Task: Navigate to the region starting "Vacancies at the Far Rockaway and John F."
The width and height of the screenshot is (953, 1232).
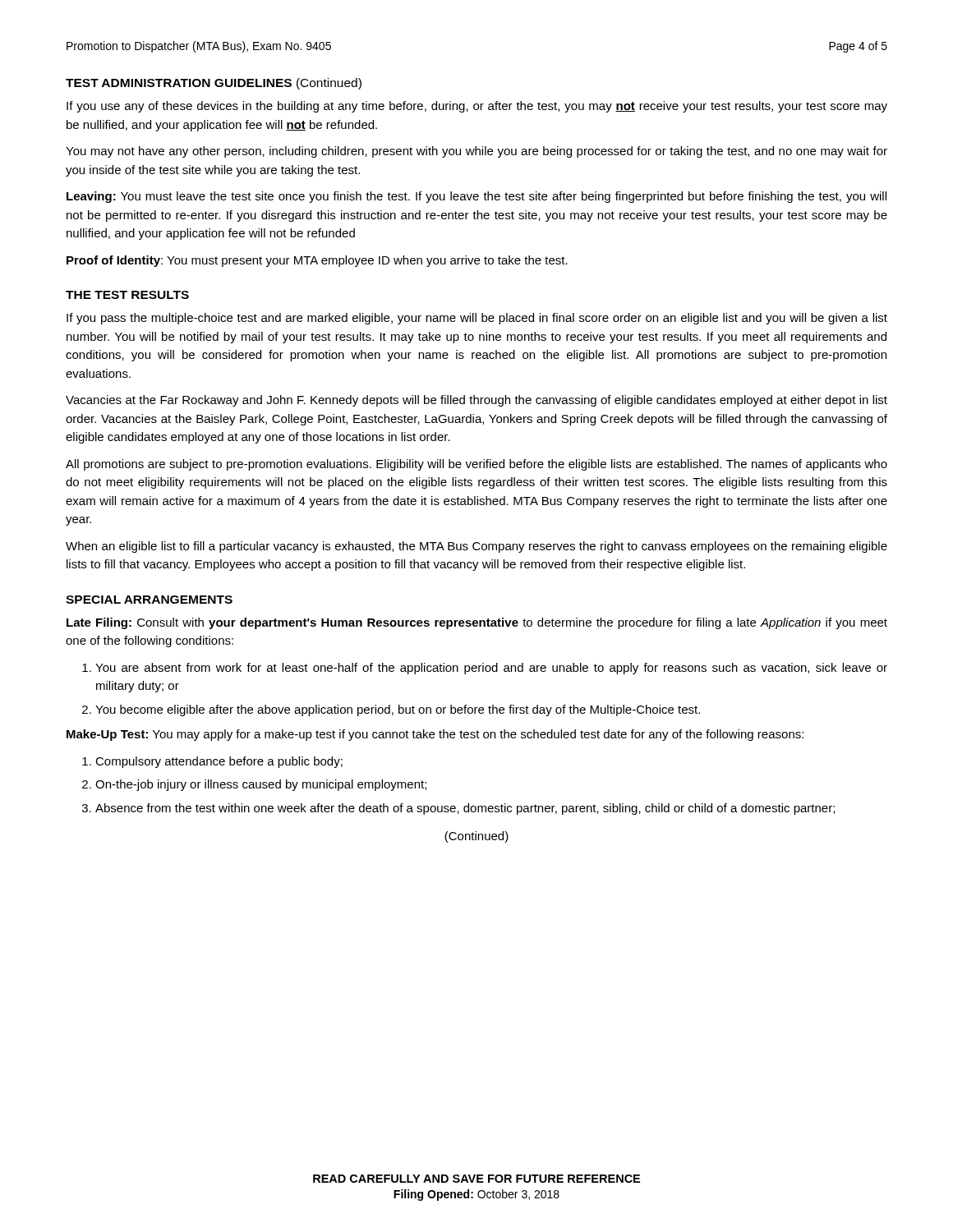Action: click(476, 418)
